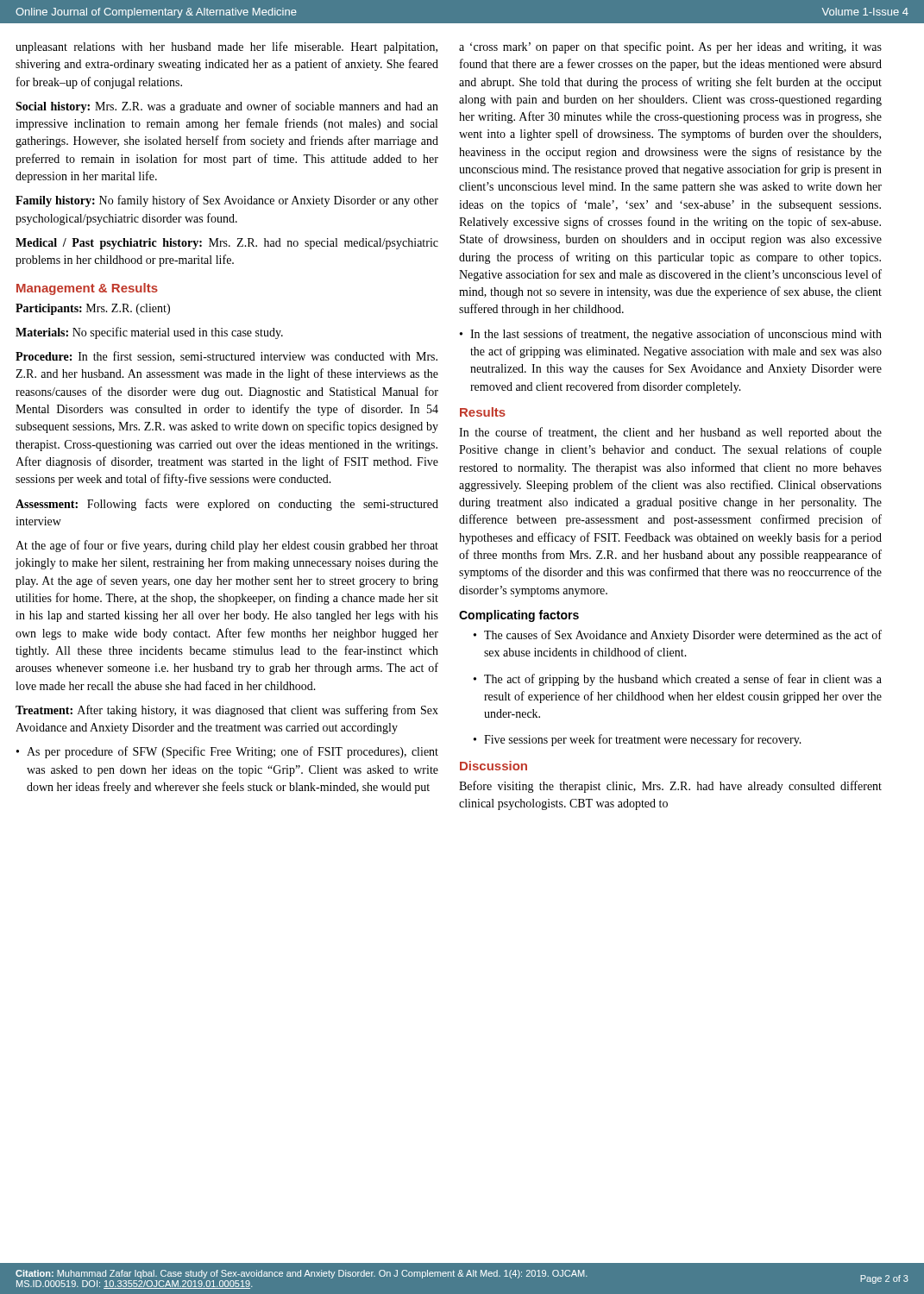Locate the text block that says "Social history: Mrs. Z.R."
Screen dimensions: 1294x924
[227, 142]
